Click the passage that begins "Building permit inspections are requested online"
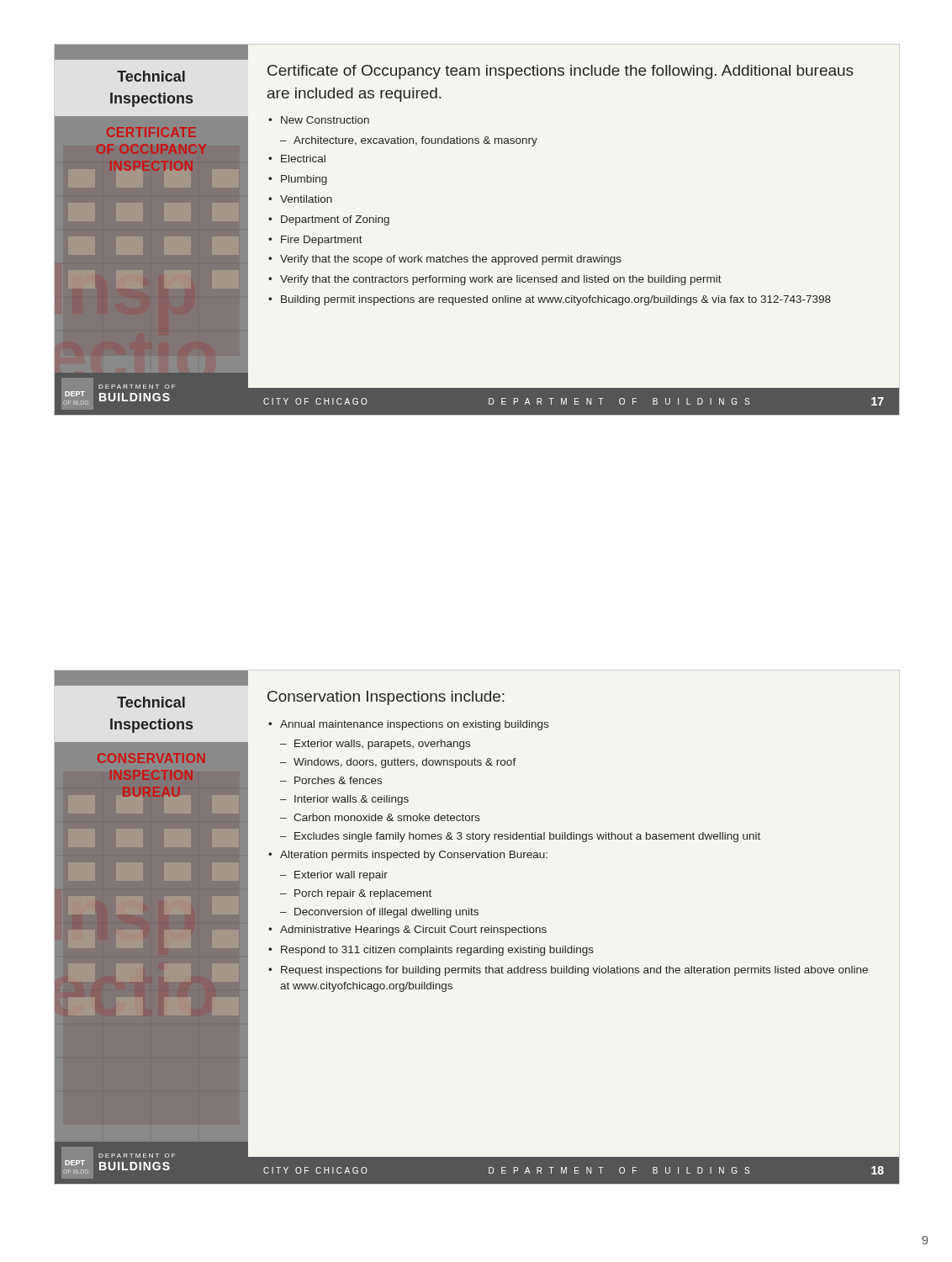 tap(556, 299)
